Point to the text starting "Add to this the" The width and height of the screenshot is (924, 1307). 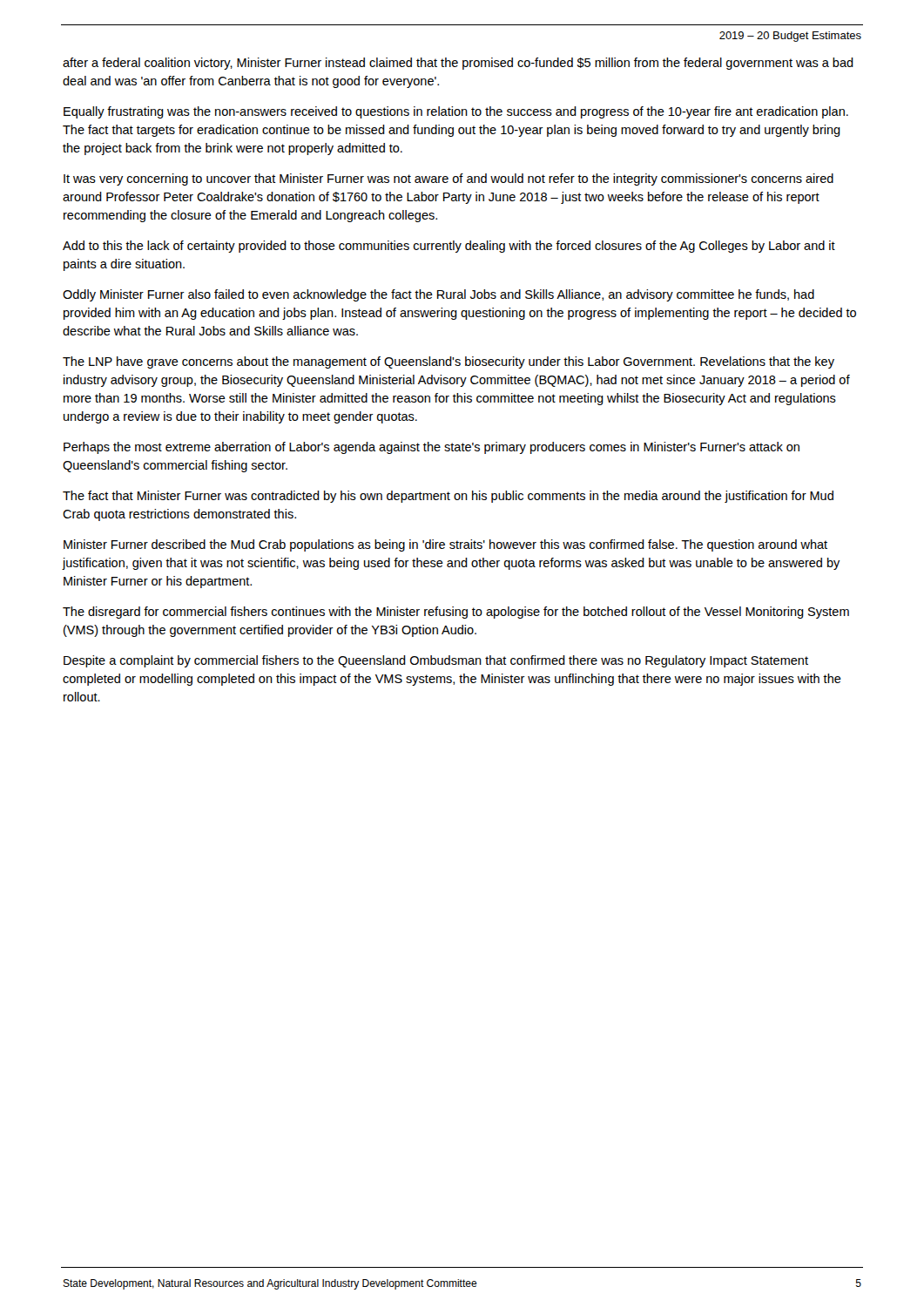point(462,255)
